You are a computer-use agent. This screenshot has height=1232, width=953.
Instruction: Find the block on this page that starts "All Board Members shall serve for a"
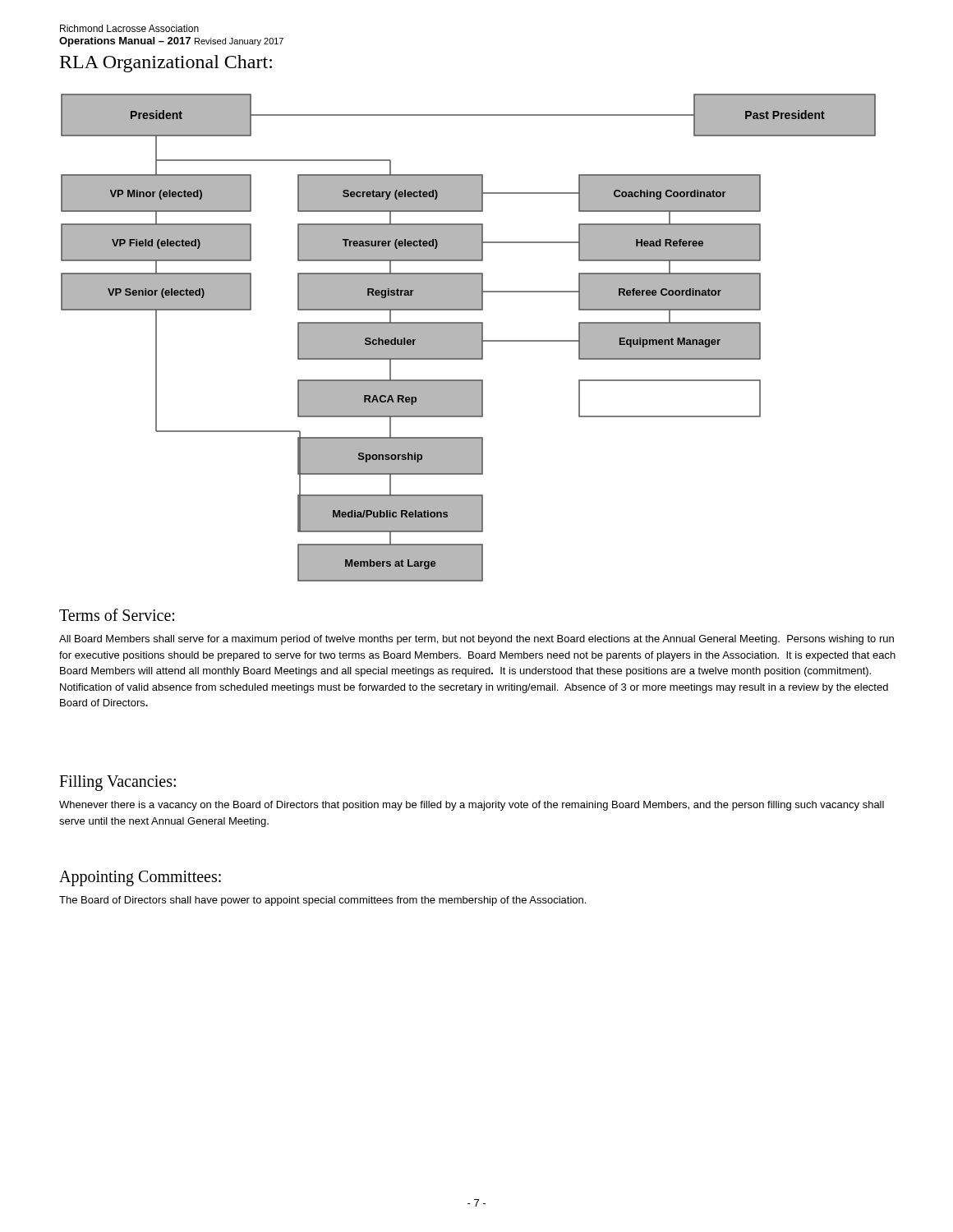477,671
